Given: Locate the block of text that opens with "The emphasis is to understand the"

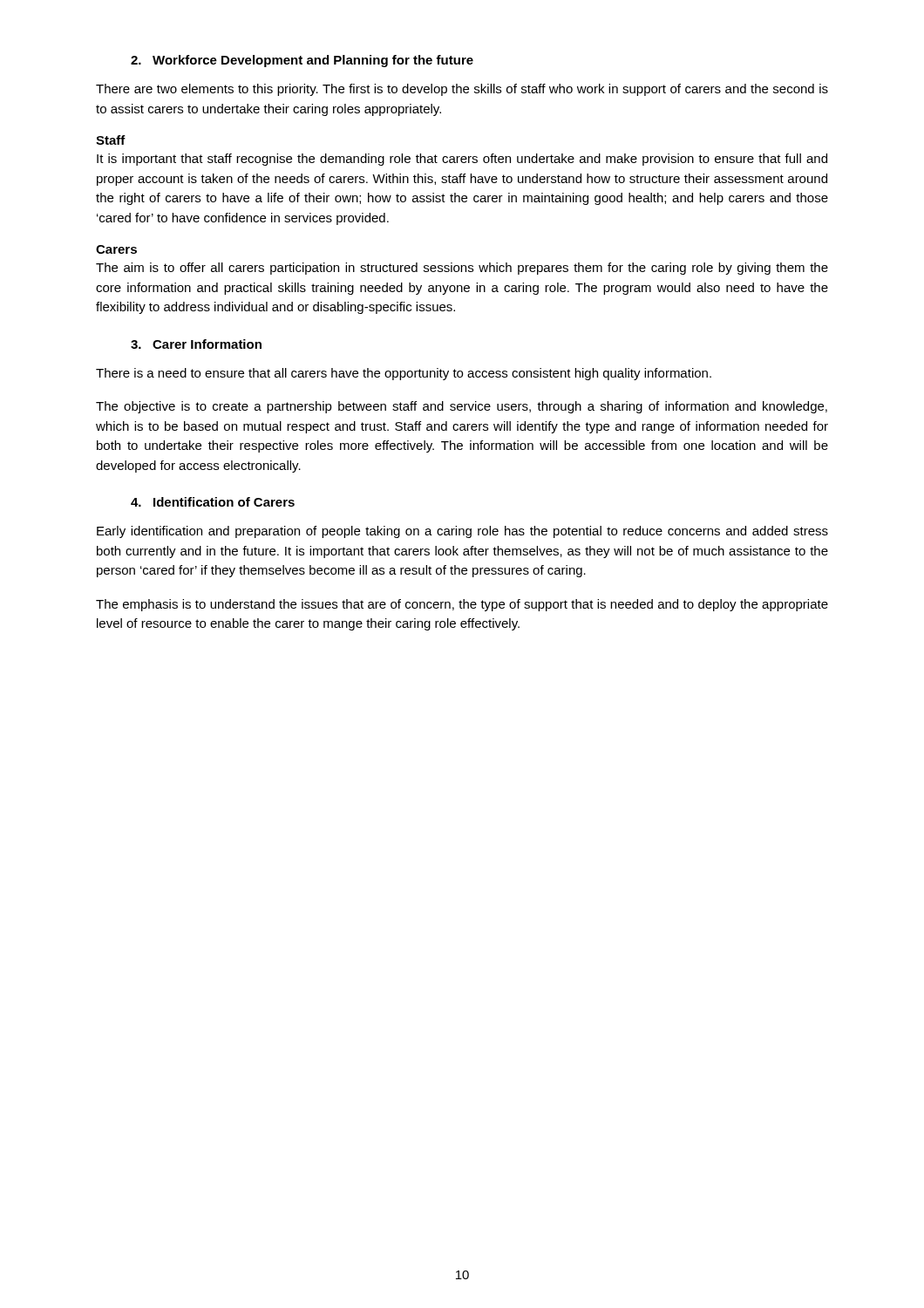Looking at the screenshot, I should tap(462, 613).
